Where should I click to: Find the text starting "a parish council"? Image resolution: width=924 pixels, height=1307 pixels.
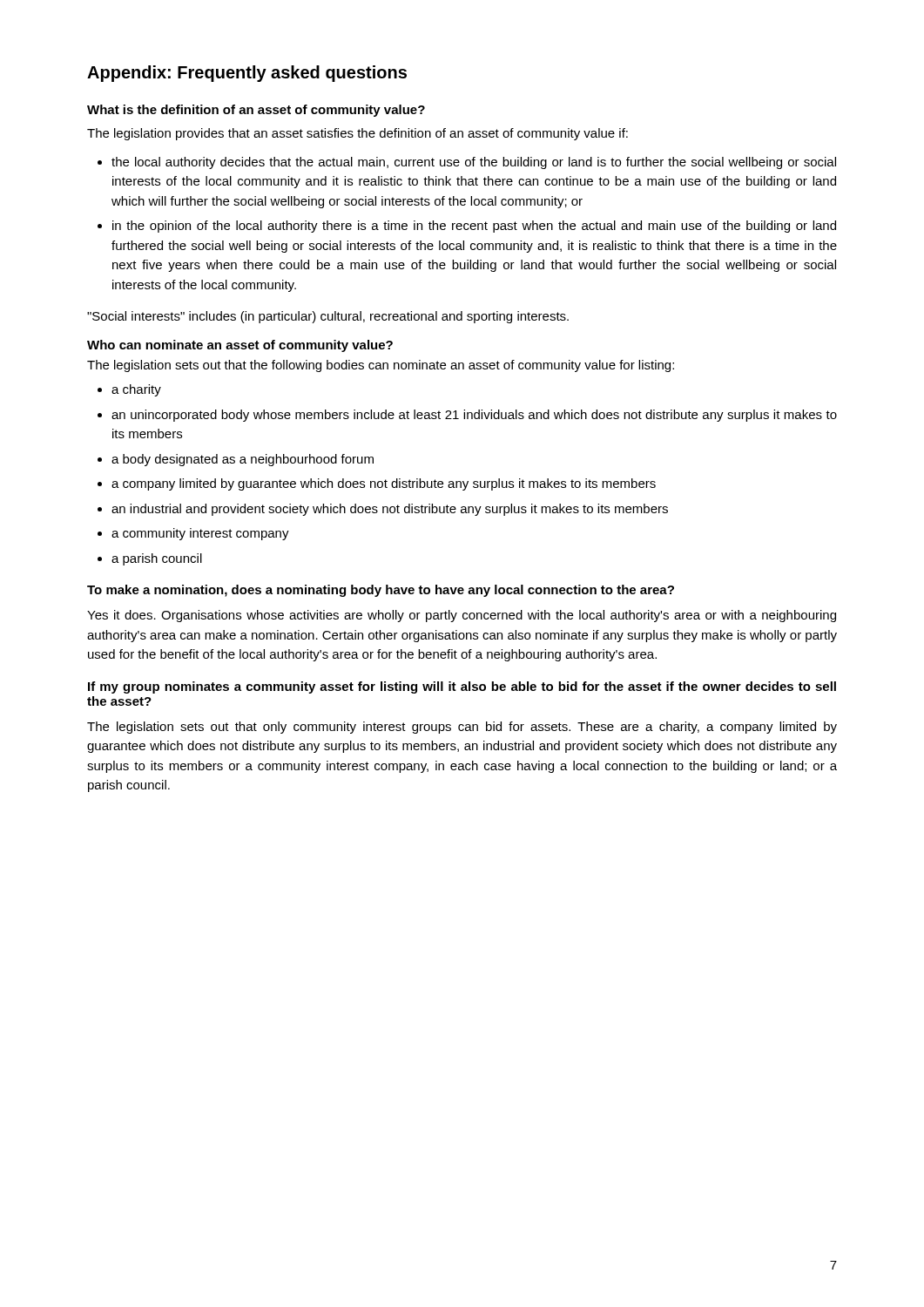point(157,558)
